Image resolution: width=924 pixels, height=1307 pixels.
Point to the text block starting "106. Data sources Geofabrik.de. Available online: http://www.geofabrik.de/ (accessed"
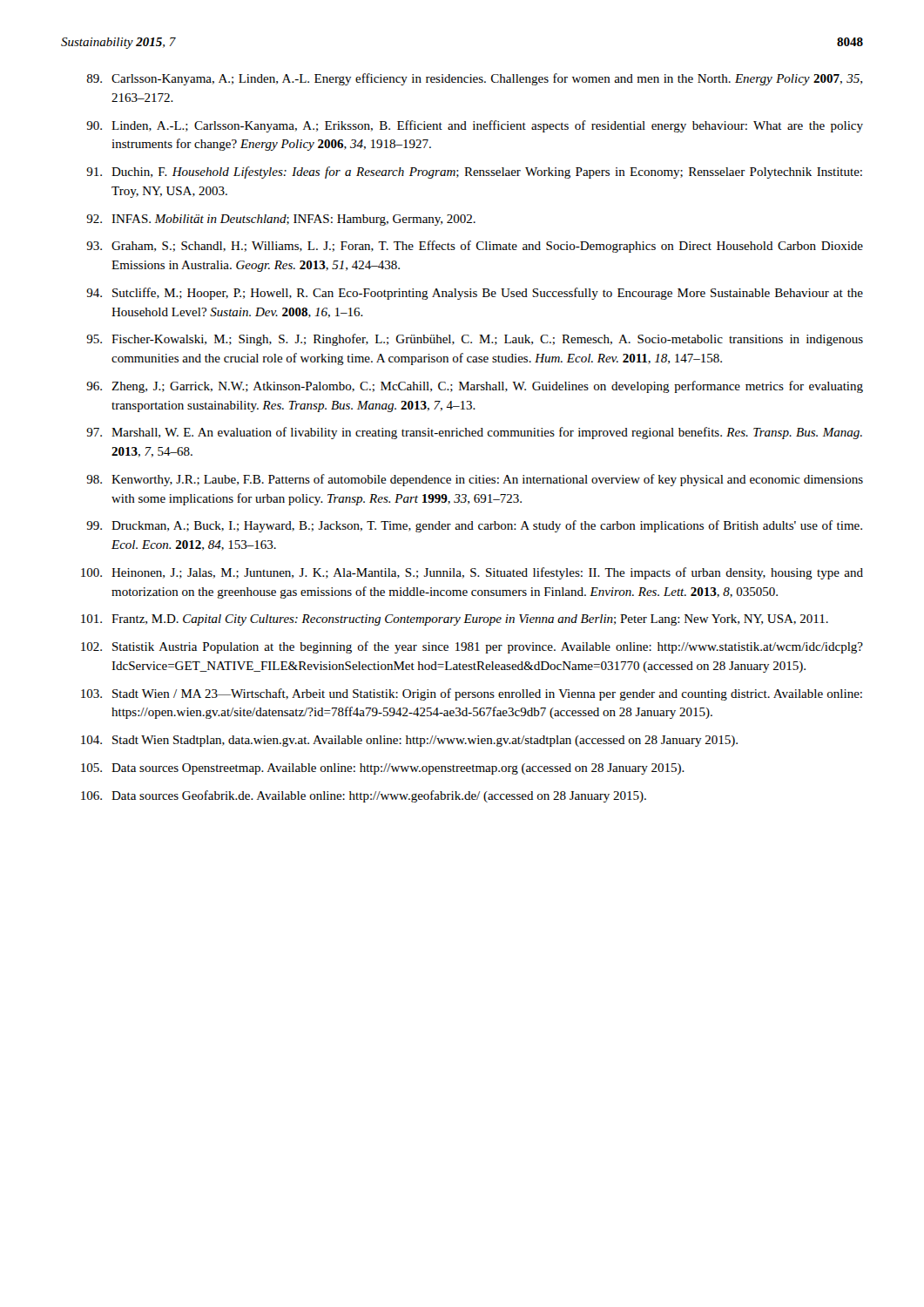point(462,796)
